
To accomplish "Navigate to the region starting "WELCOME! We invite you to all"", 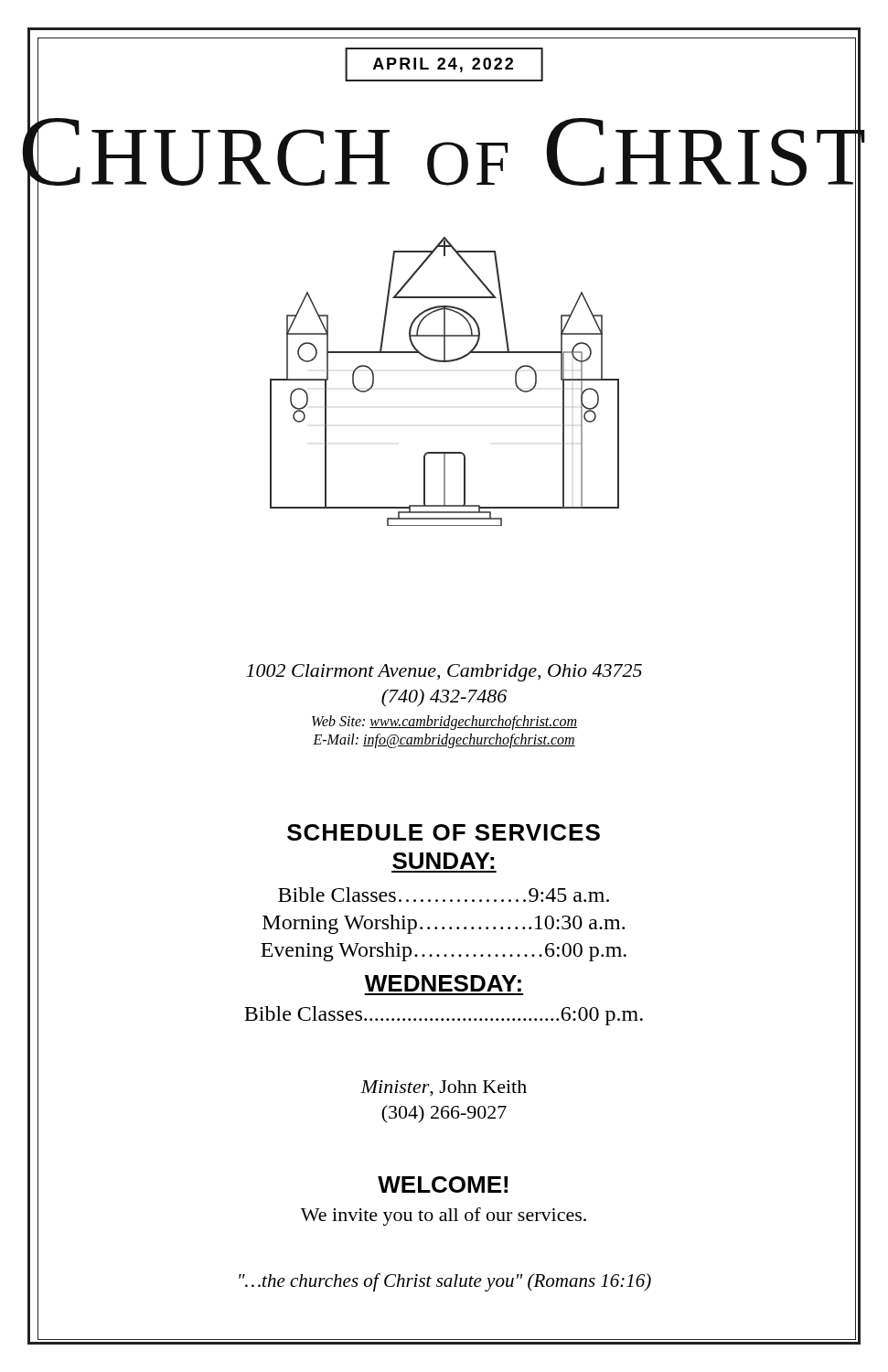I will (444, 1199).
